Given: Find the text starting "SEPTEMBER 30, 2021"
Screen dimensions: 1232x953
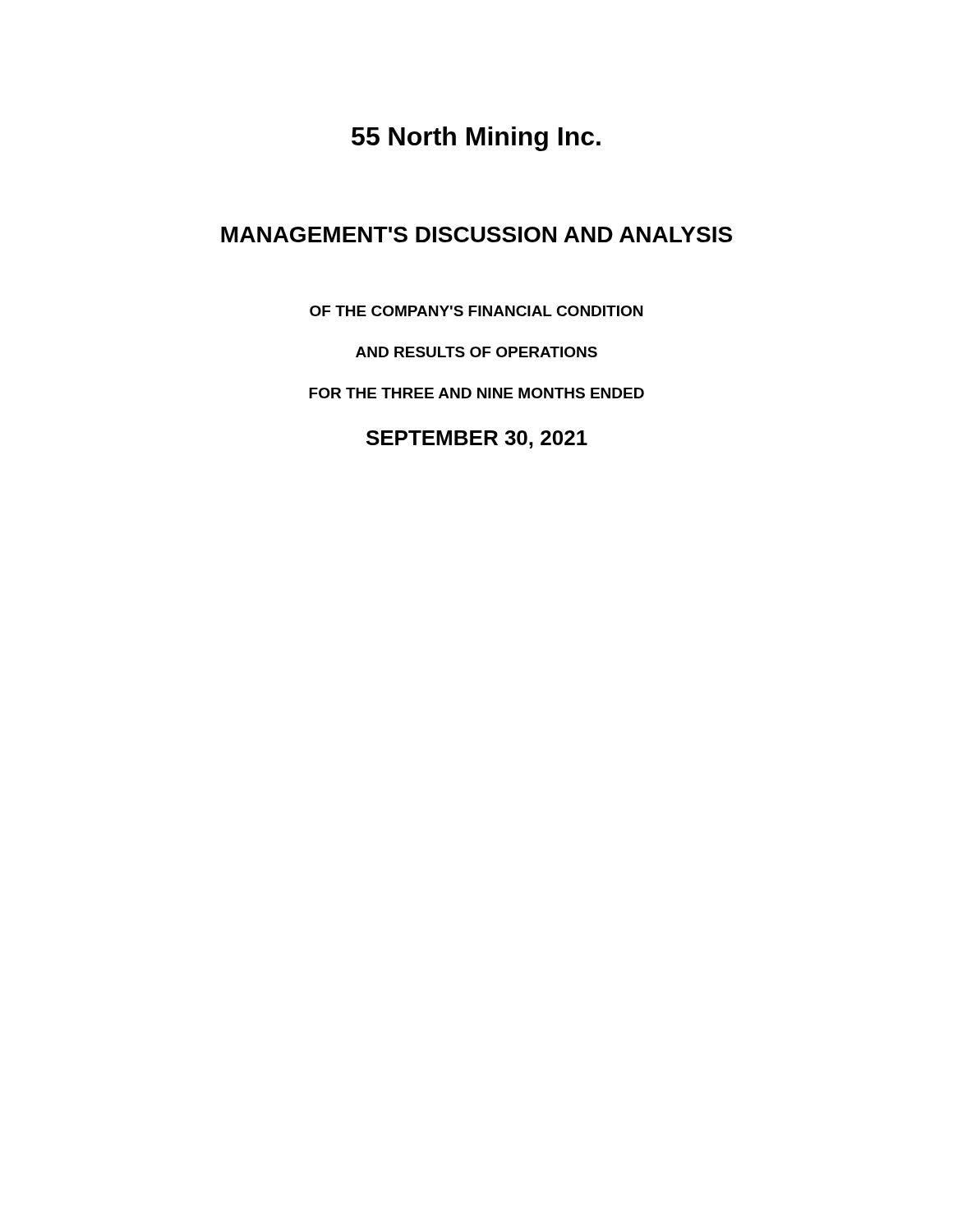Looking at the screenshot, I should [476, 438].
